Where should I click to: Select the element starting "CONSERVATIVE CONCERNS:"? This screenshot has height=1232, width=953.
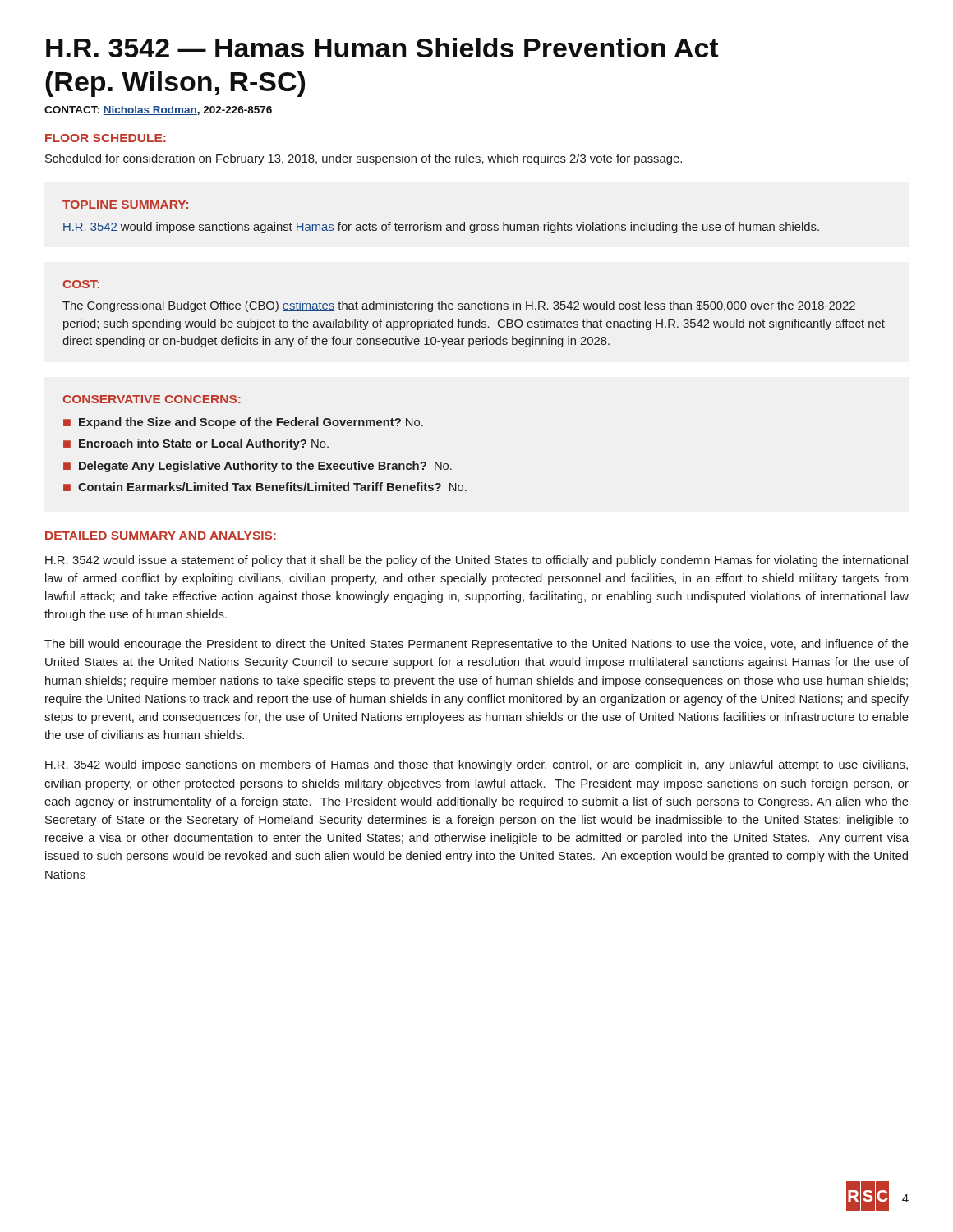point(152,399)
